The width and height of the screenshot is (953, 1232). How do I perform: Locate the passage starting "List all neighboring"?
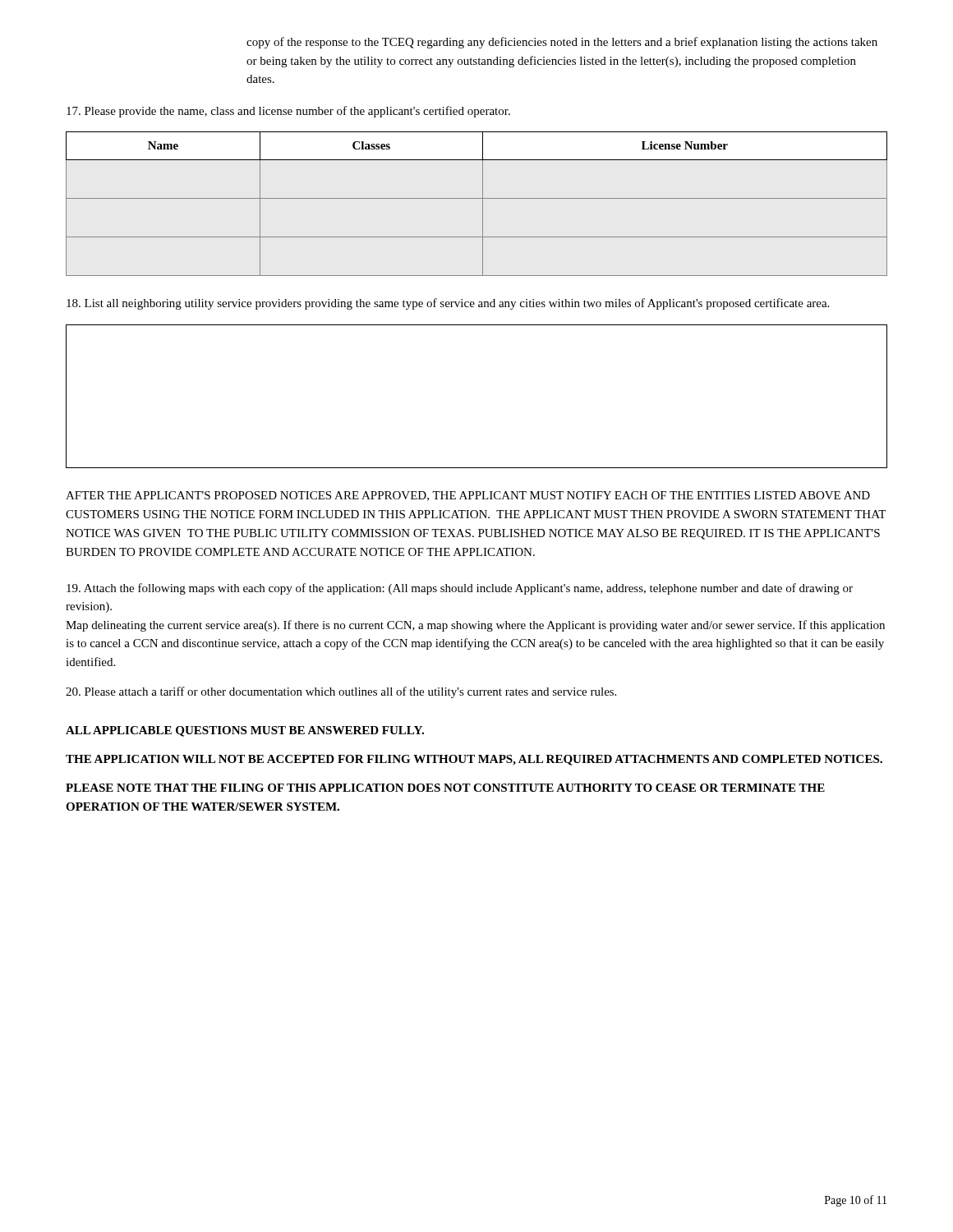(x=448, y=303)
